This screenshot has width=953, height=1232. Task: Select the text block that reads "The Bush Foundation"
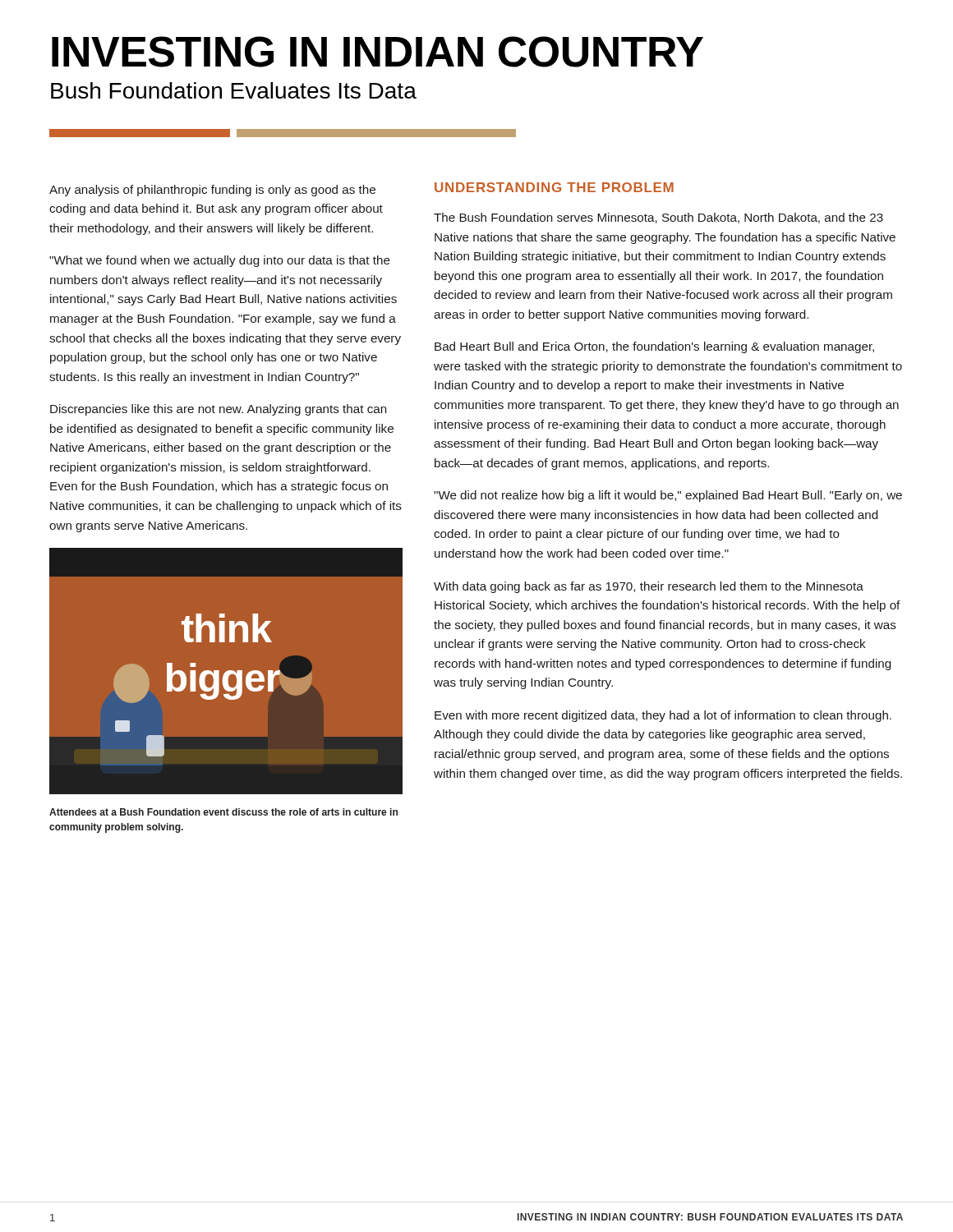669,266
